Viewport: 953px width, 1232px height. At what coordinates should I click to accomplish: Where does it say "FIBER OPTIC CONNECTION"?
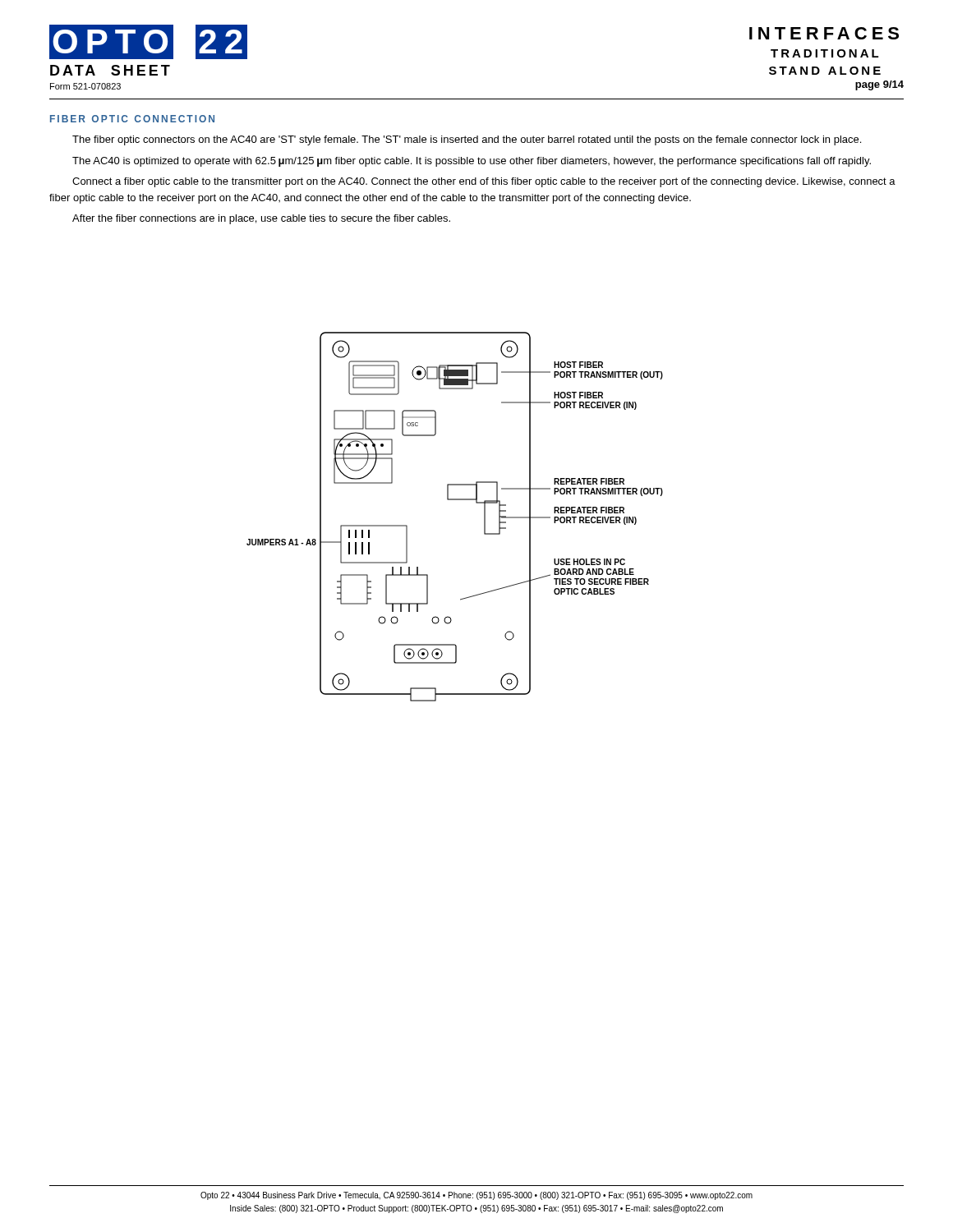pyautogui.click(x=133, y=119)
